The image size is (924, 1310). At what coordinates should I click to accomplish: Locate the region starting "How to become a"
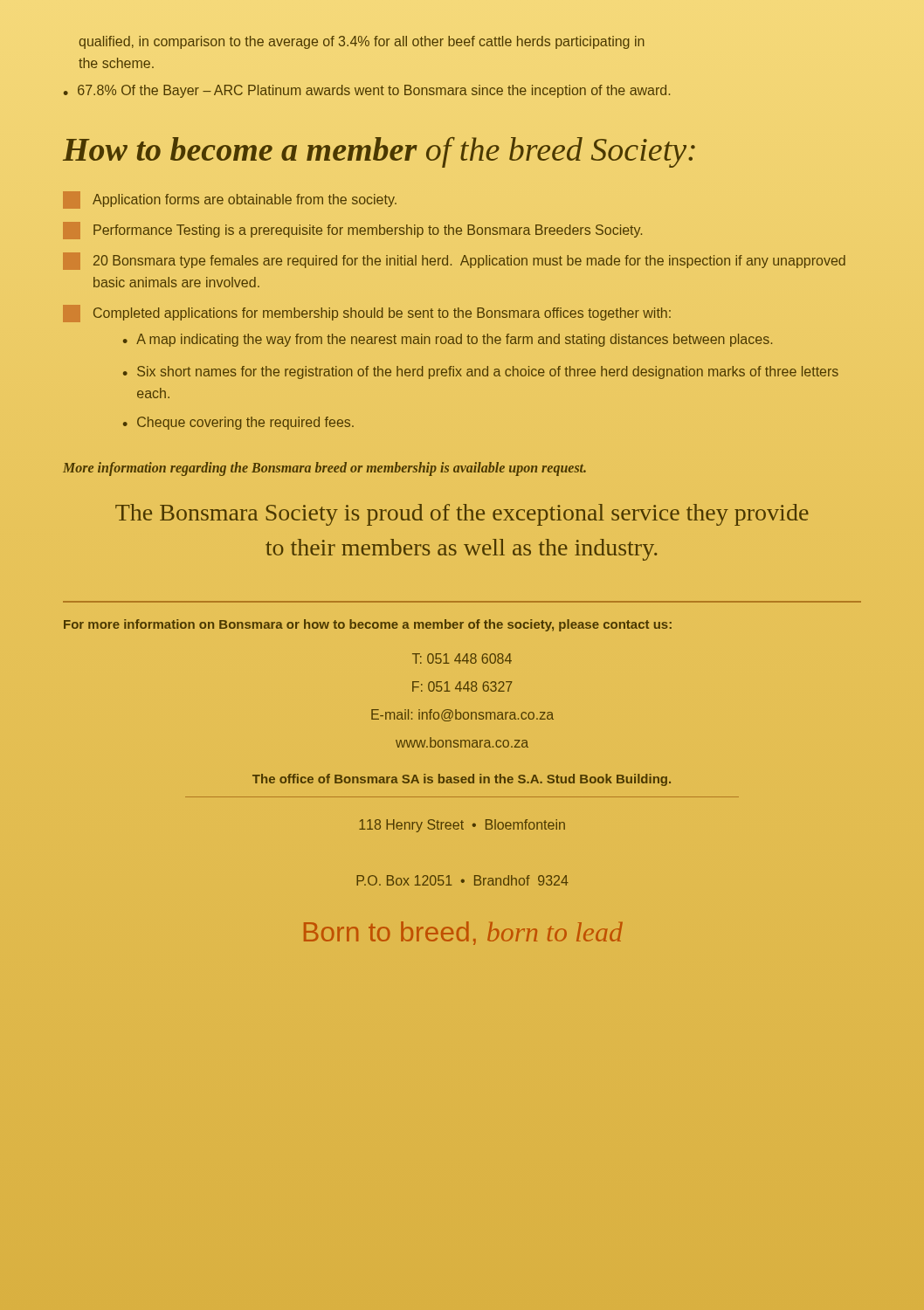coord(380,150)
